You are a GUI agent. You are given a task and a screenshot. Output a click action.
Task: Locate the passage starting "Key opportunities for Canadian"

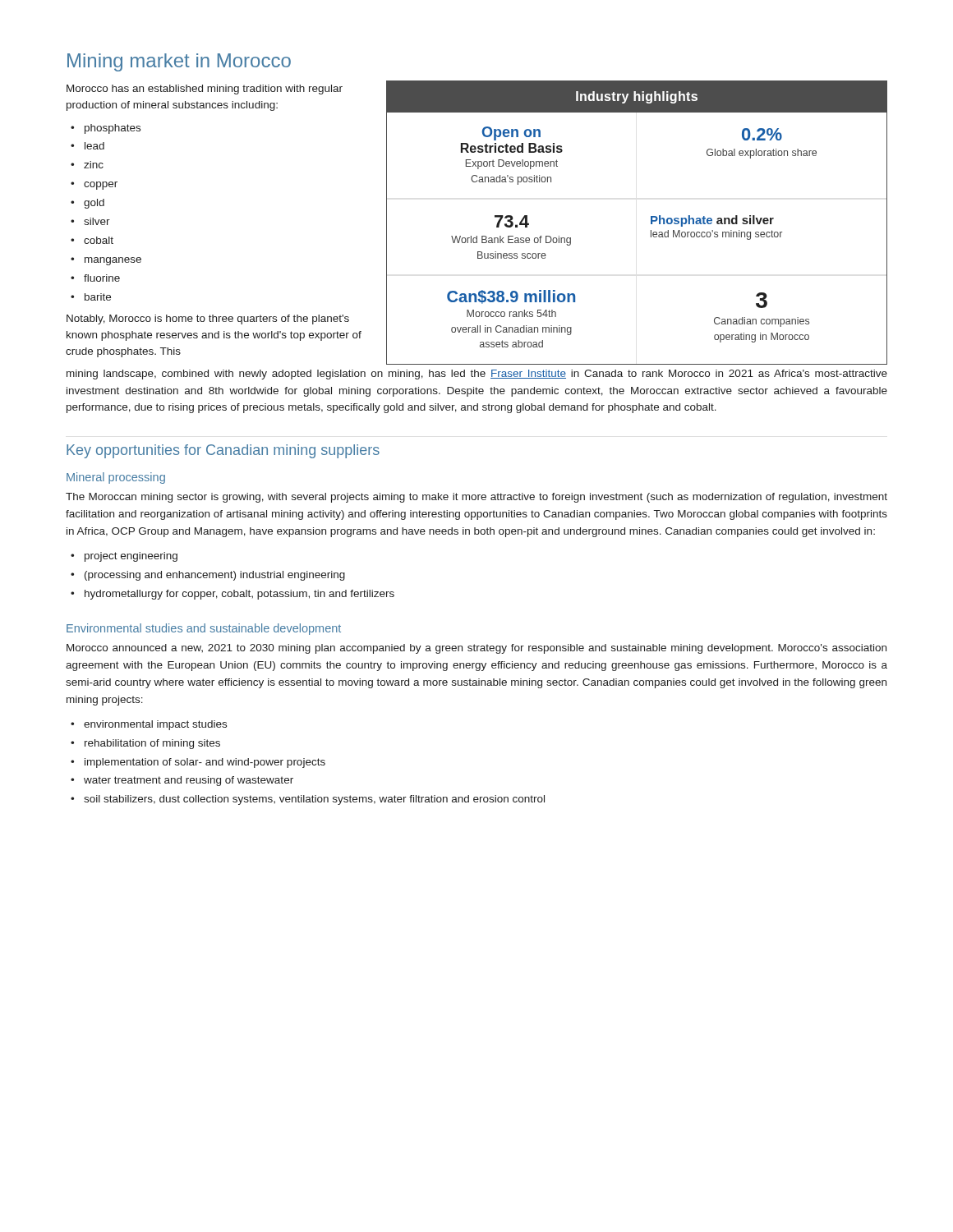coord(223,451)
